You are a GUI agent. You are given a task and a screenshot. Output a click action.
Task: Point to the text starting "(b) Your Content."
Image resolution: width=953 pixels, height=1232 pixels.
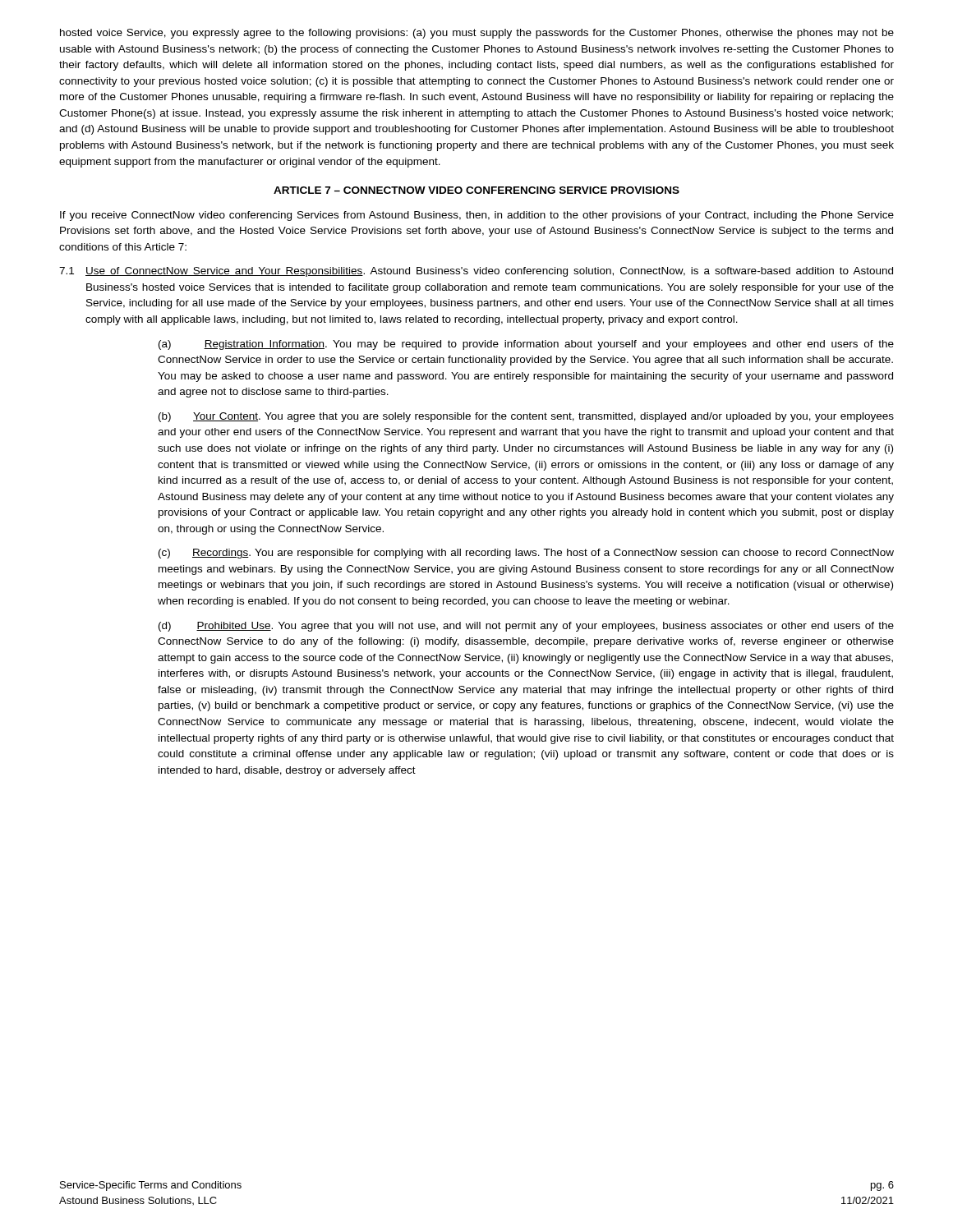476,472
